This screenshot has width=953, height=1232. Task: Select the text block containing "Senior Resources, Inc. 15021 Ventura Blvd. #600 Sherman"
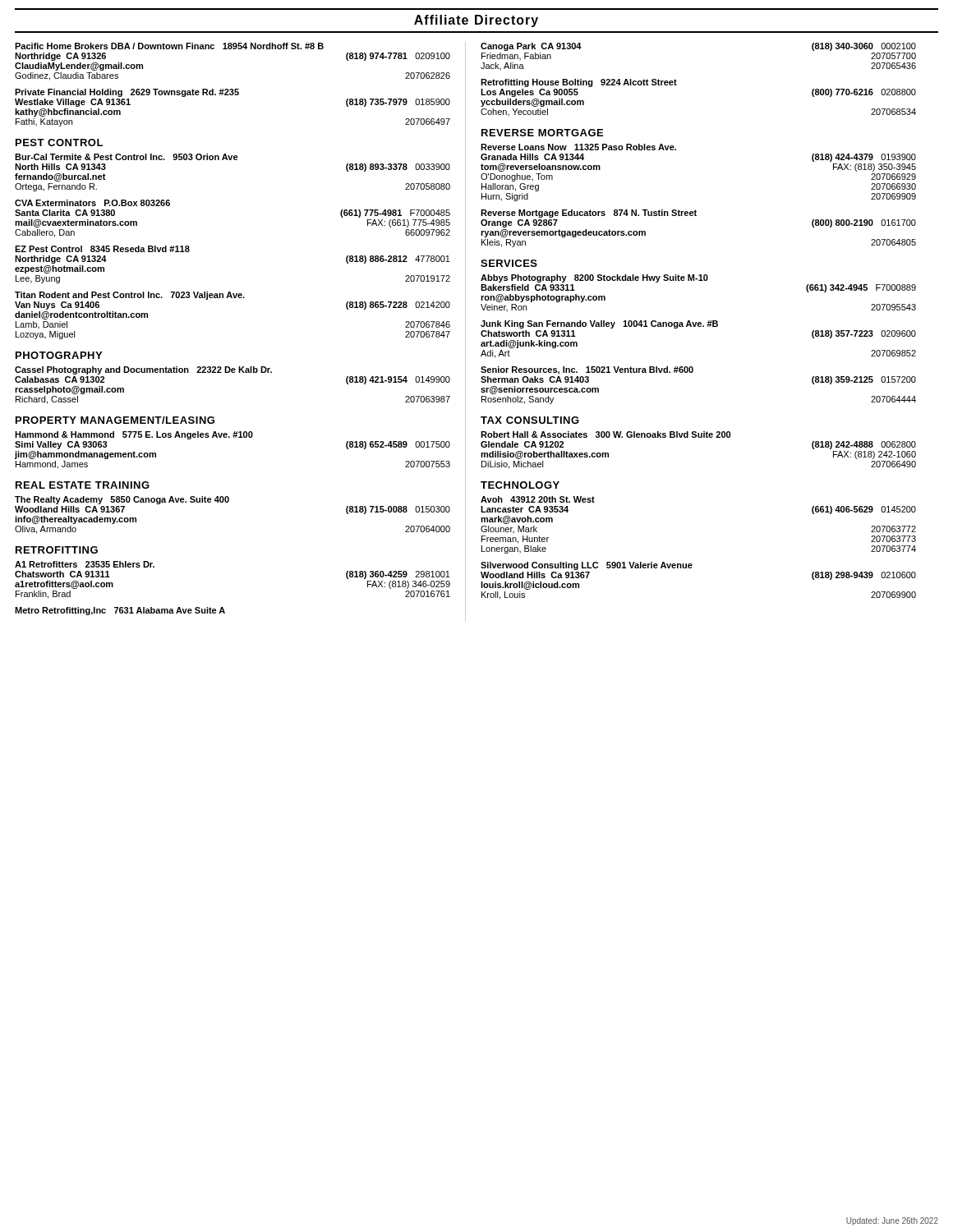coord(587,370)
